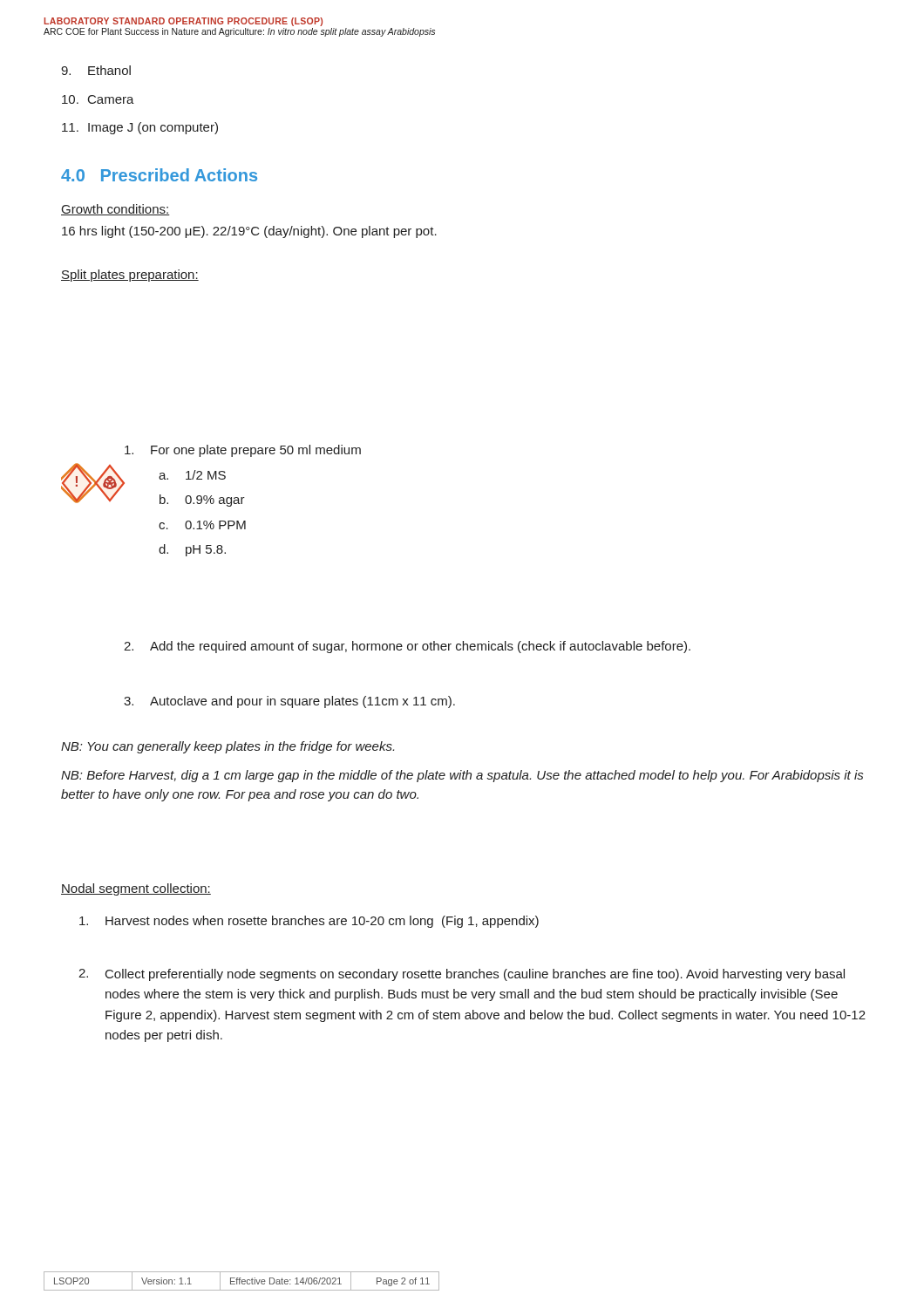Navigate to the text block starting "c.0.1% PPM"
Image resolution: width=924 pixels, height=1308 pixels.
pos(203,525)
